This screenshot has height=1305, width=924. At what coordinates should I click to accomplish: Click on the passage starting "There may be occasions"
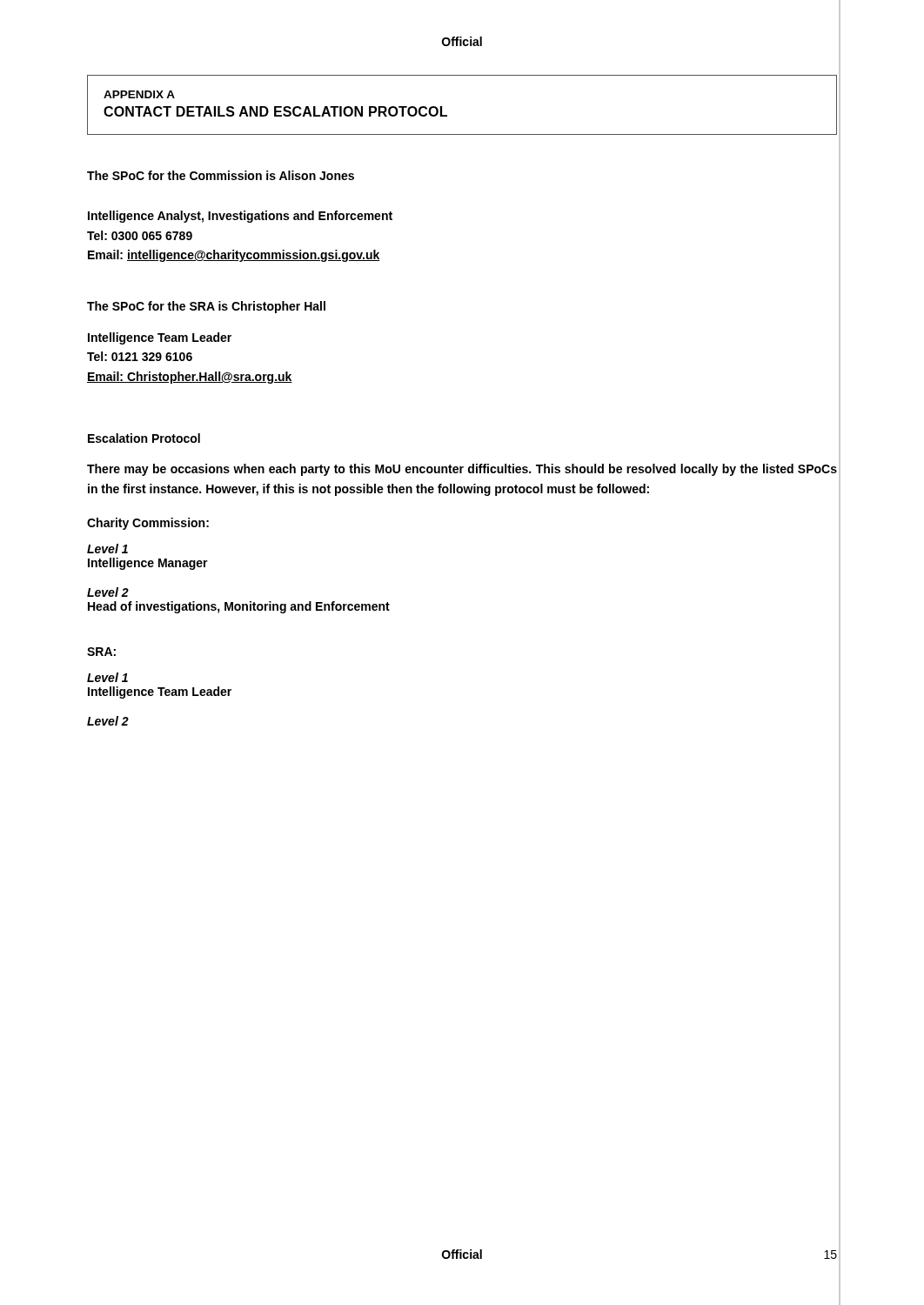462,479
